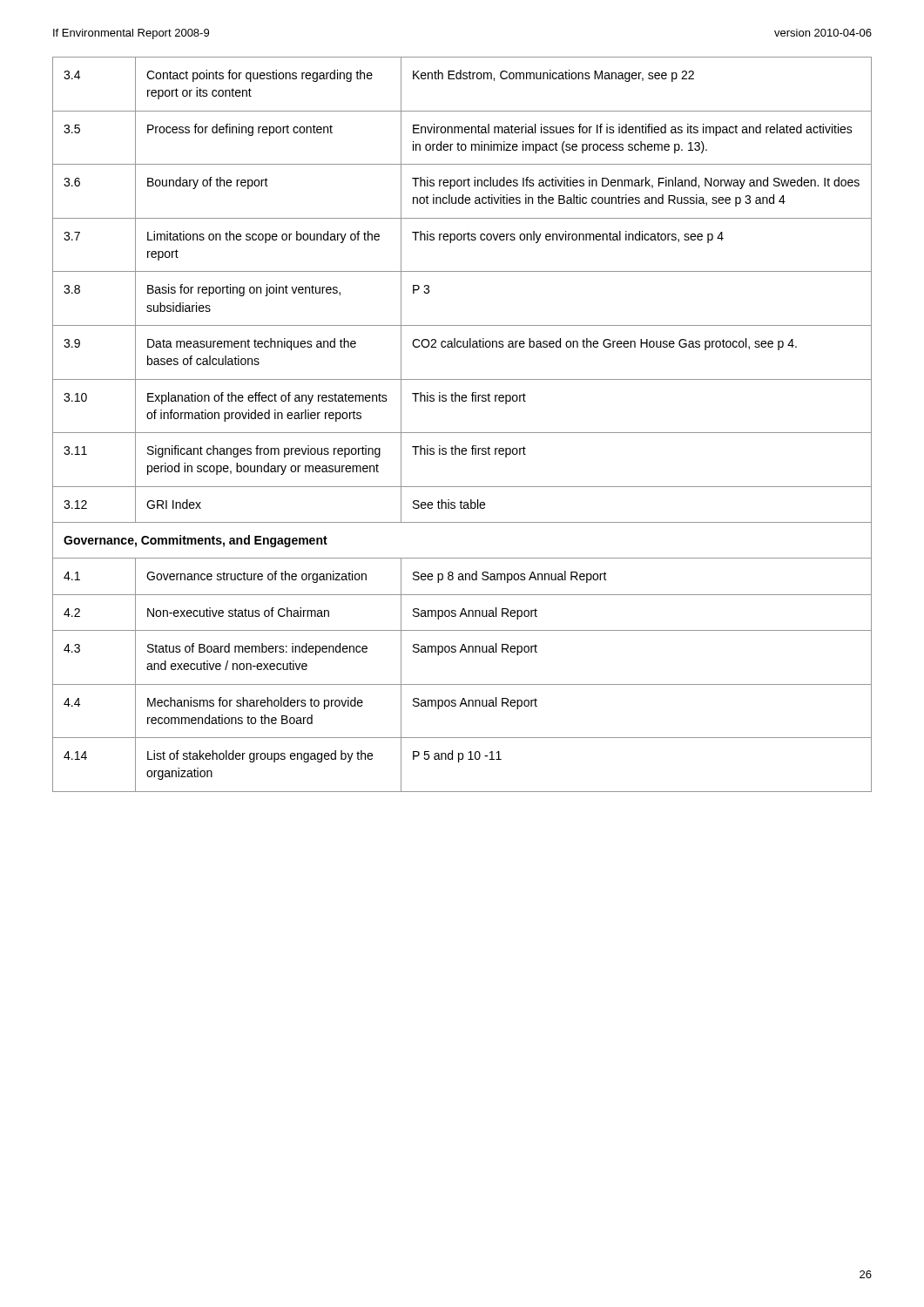Screen dimensions: 1307x924
Task: Locate the table with the text "This is the"
Action: pos(462,424)
